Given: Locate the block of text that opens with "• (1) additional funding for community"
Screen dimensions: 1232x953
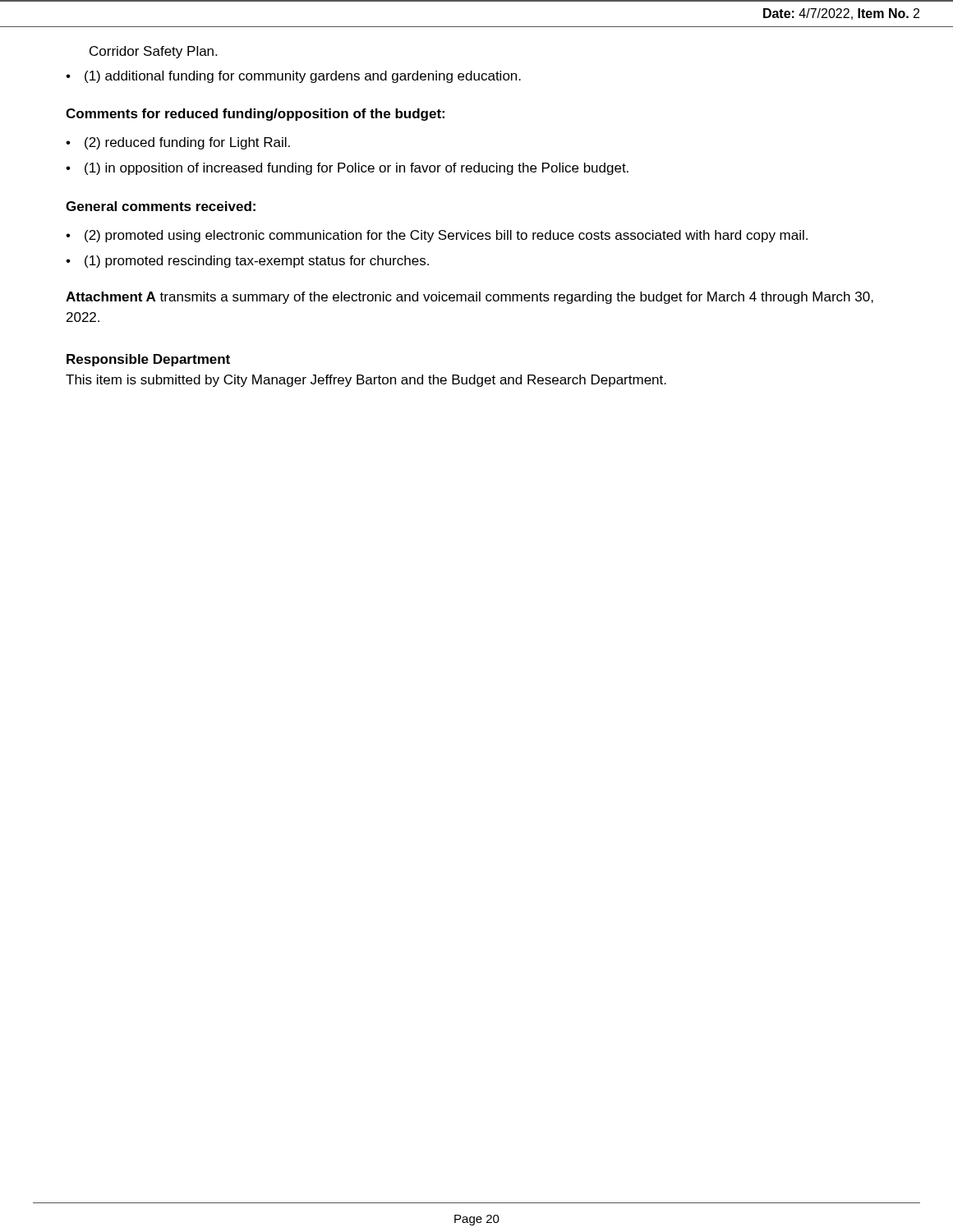Looking at the screenshot, I should [476, 76].
